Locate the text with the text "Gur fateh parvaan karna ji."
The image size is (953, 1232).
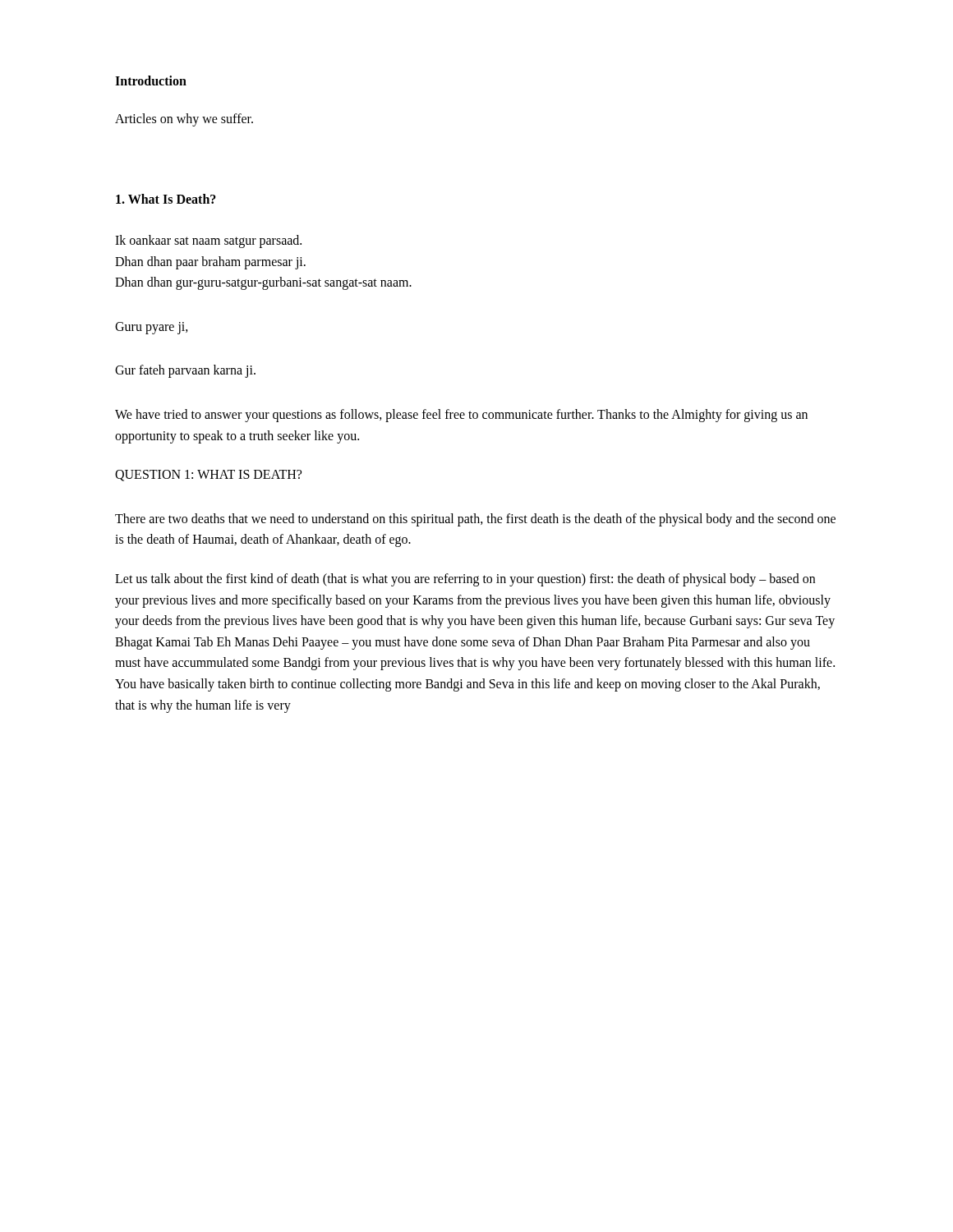click(186, 370)
